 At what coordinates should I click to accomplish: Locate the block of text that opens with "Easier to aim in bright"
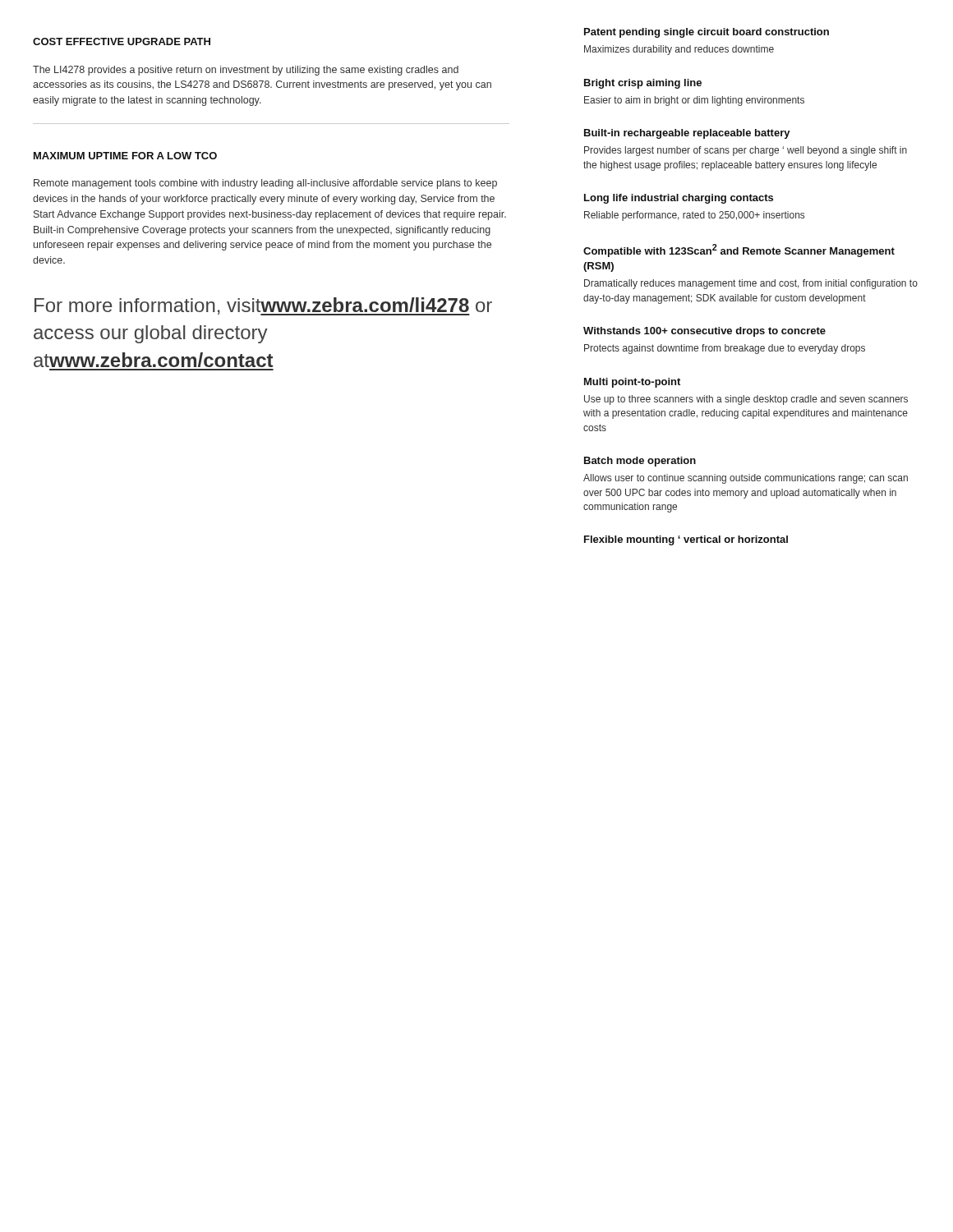694,100
